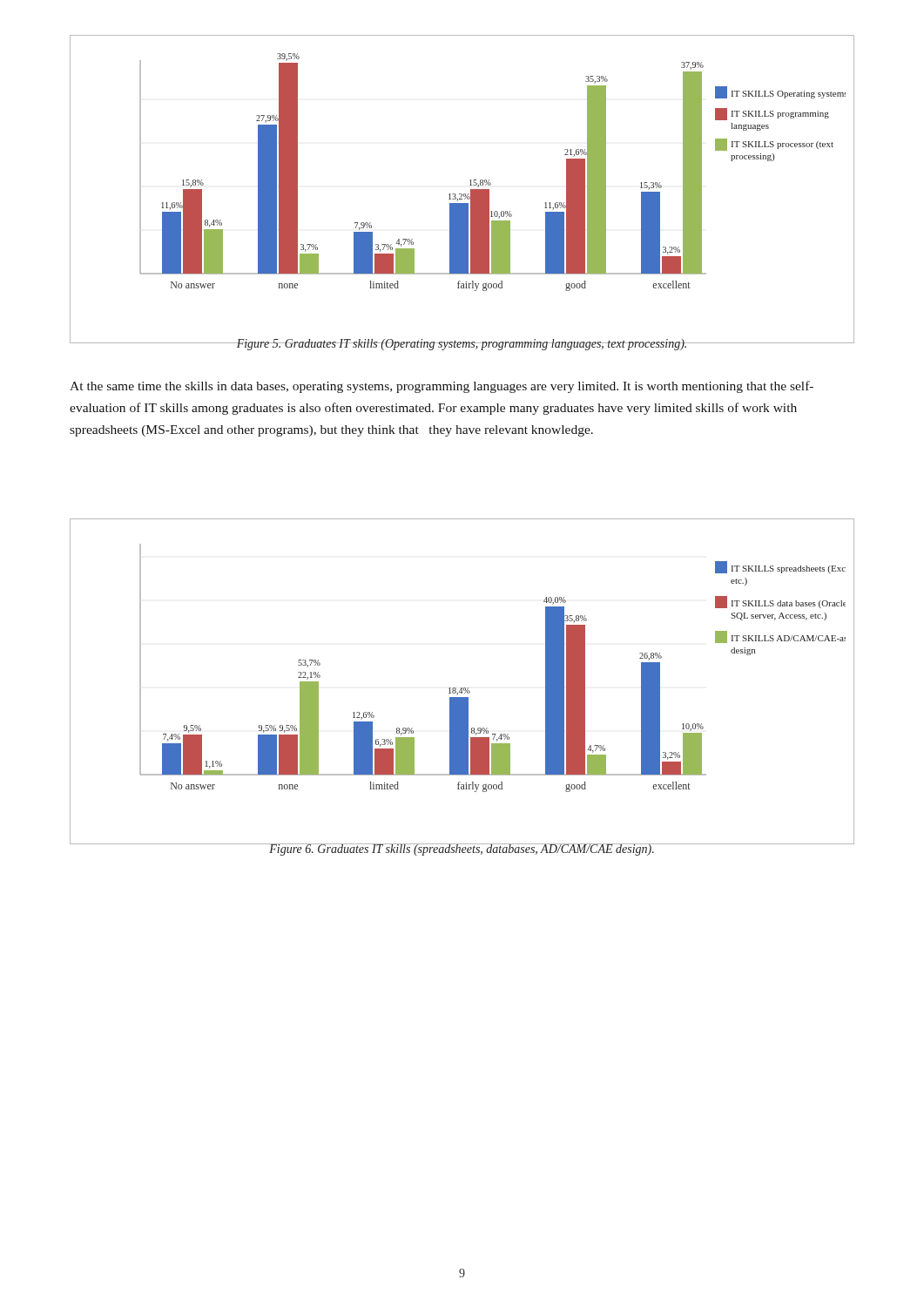The width and height of the screenshot is (924, 1307).
Task: Select the caption that says "Figure 6. Graduates IT skills (spreadsheets, databases,"
Action: pyautogui.click(x=462, y=849)
